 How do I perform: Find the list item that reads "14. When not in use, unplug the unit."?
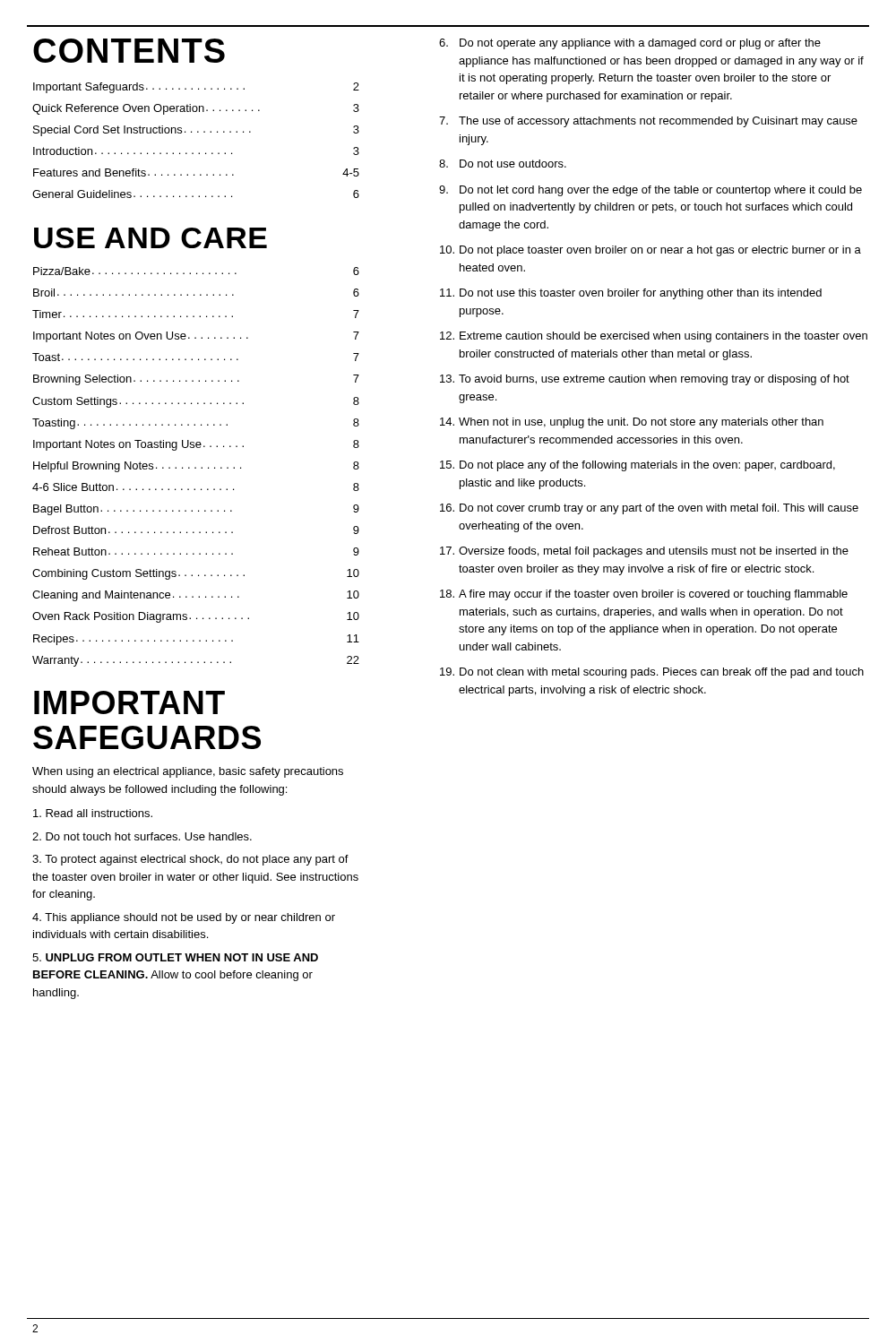point(654,430)
